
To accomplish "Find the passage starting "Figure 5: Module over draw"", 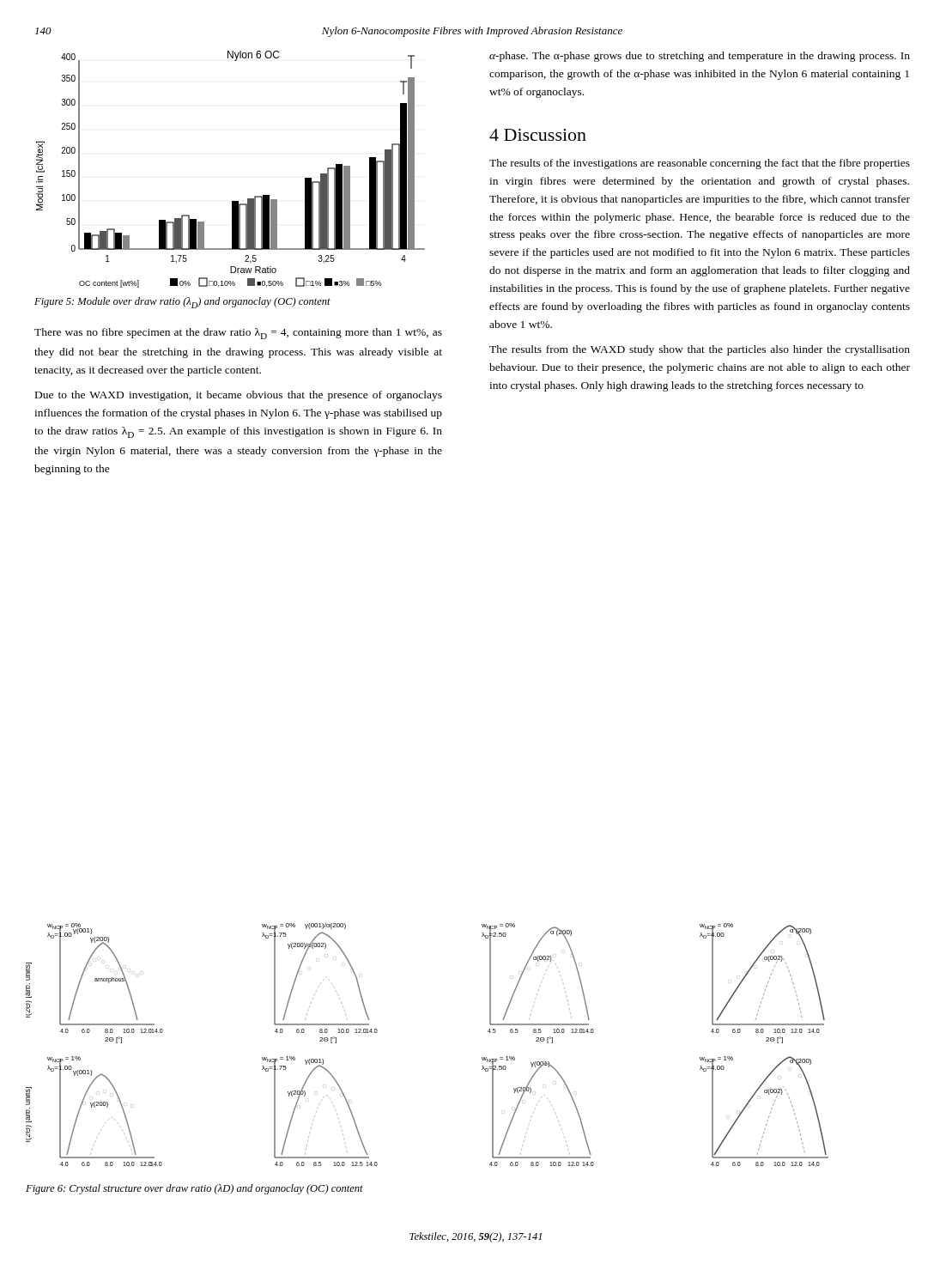I will [182, 302].
